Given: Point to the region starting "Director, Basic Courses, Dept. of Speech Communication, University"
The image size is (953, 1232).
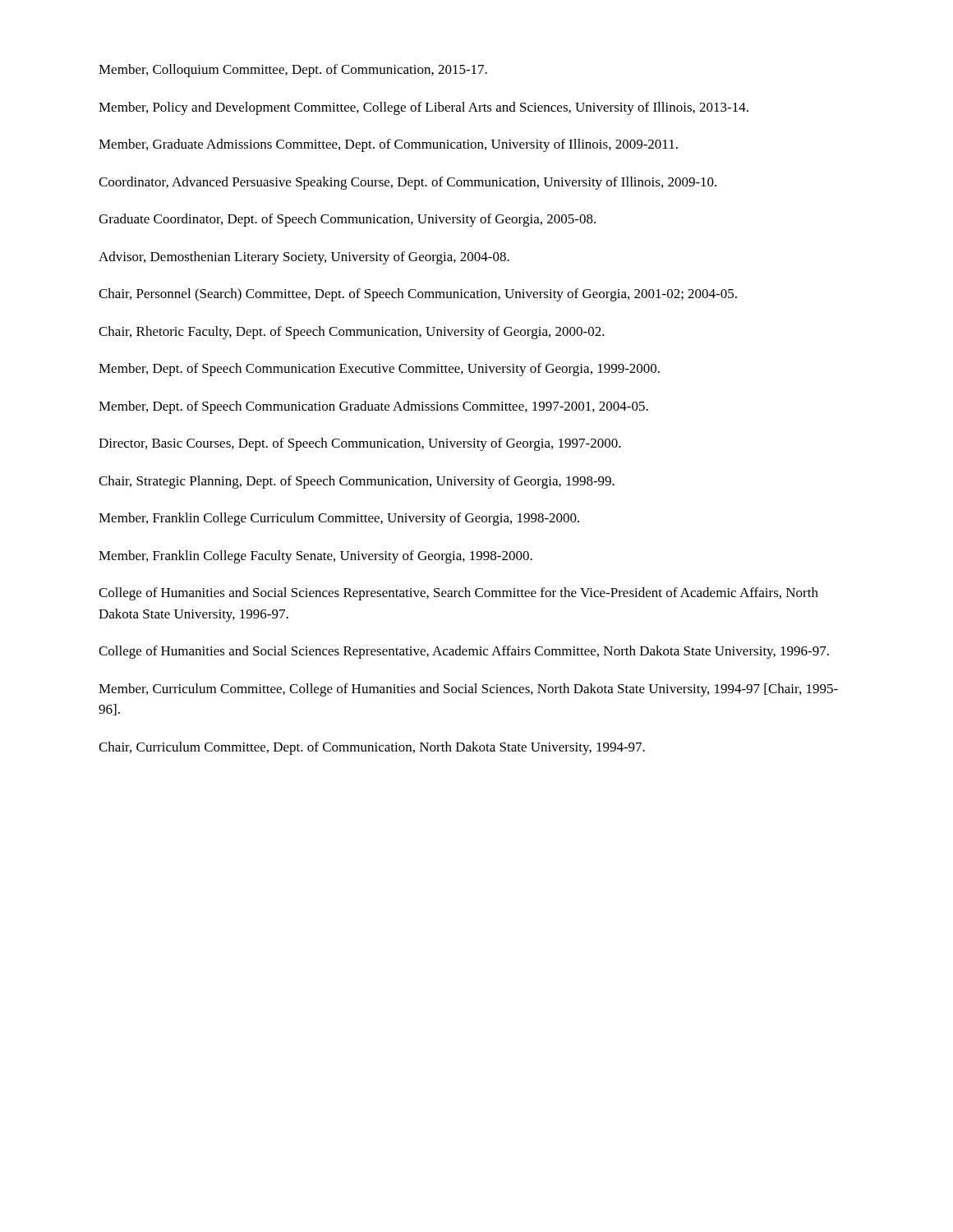Looking at the screenshot, I should pyautogui.click(x=360, y=443).
